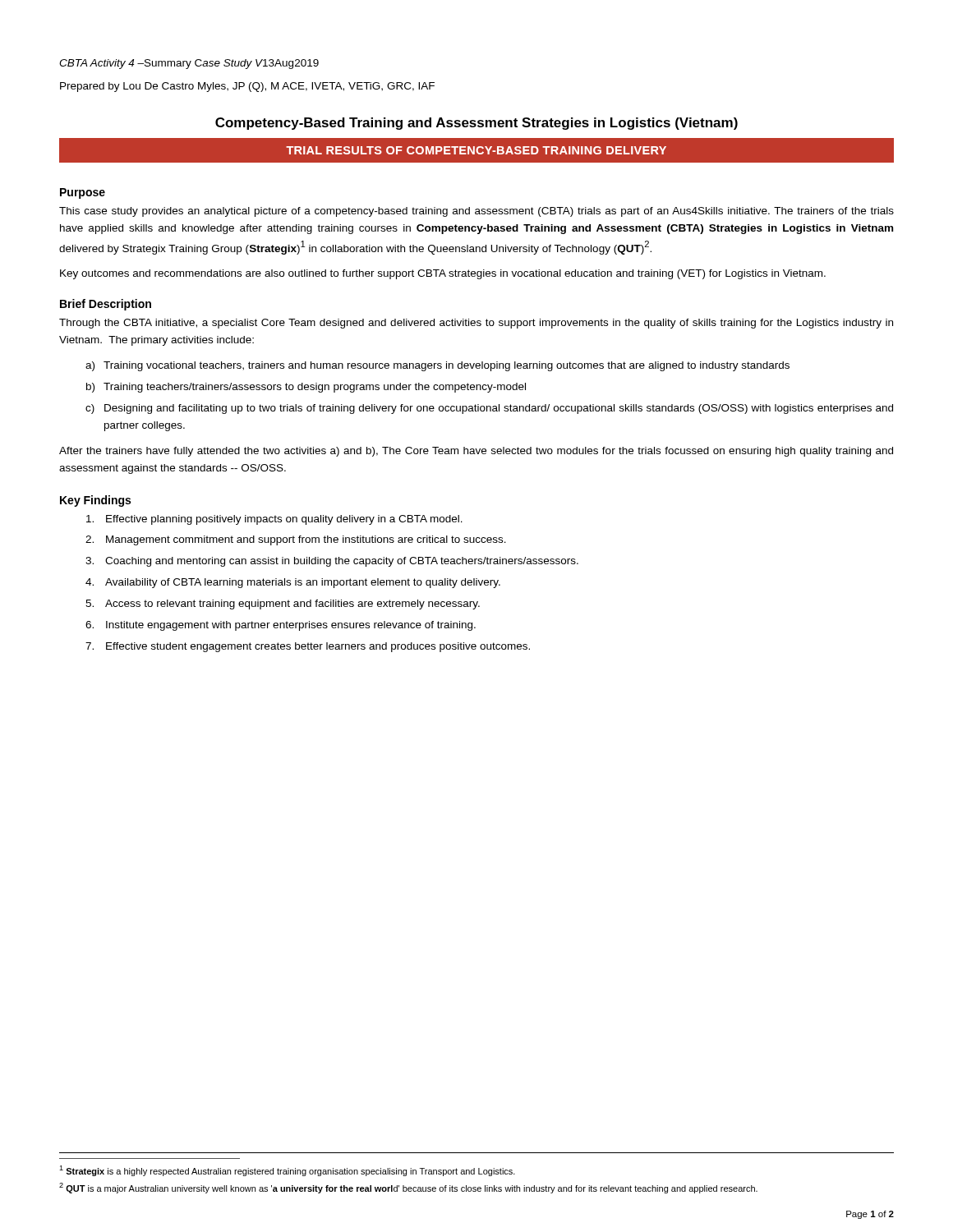The height and width of the screenshot is (1232, 953).
Task: Click on the region starting "c) Designing and"
Action: [490, 417]
